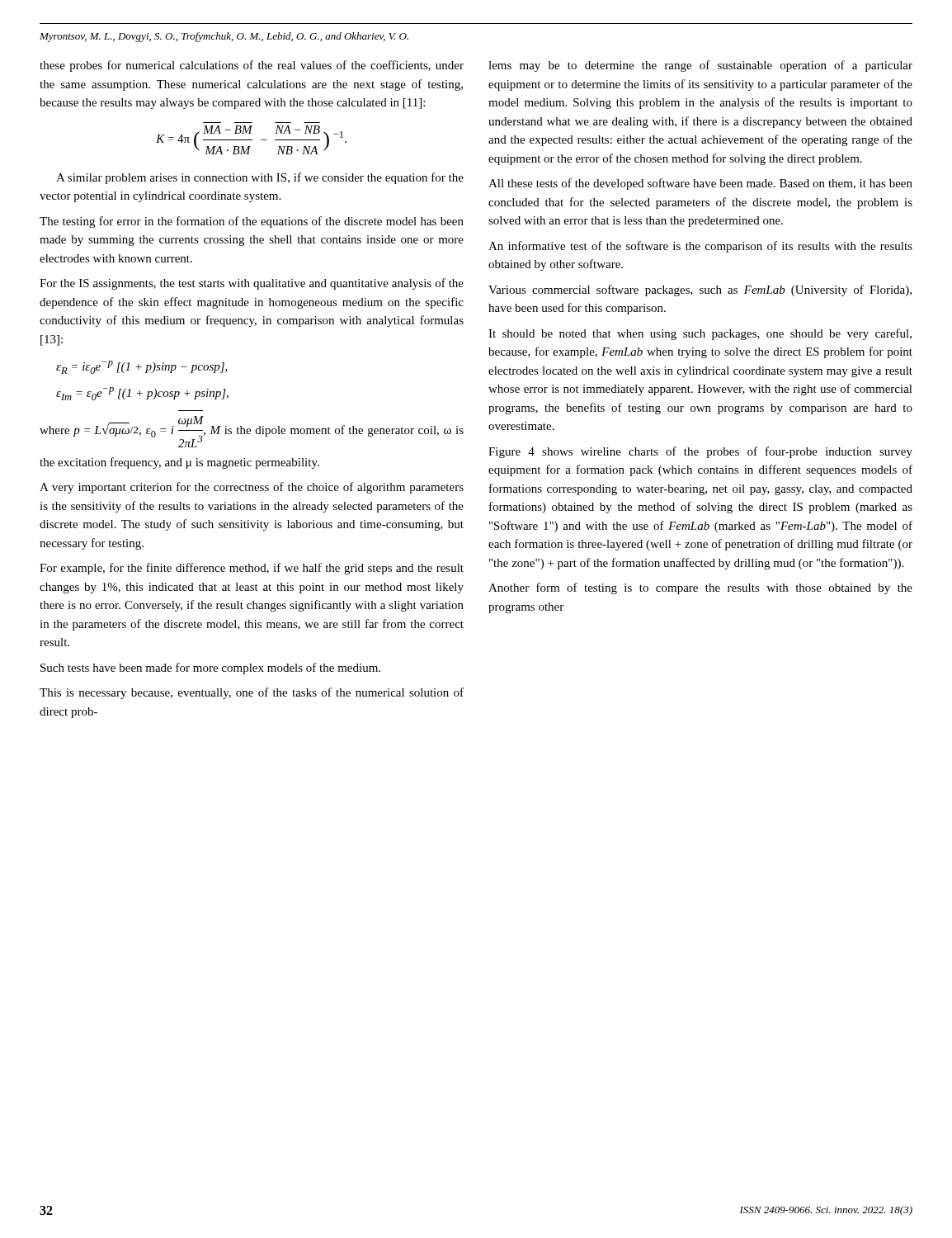Image resolution: width=952 pixels, height=1238 pixels.
Task: Navigate to the block starting "A similar problem arises"
Action: coord(260,178)
